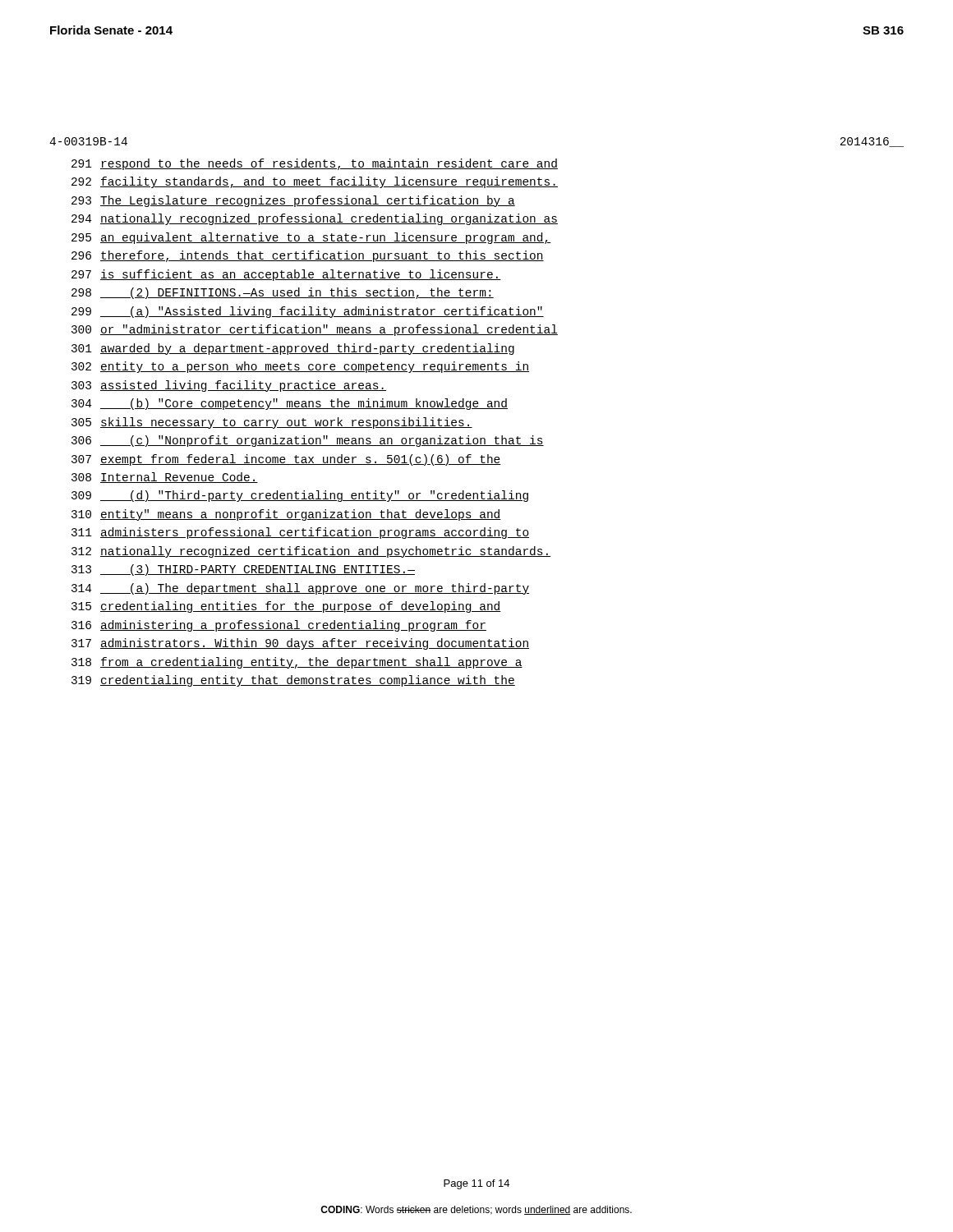953x1232 pixels.
Task: Locate the block of text that opens with "307 exempt from federal"
Action: [x=476, y=460]
